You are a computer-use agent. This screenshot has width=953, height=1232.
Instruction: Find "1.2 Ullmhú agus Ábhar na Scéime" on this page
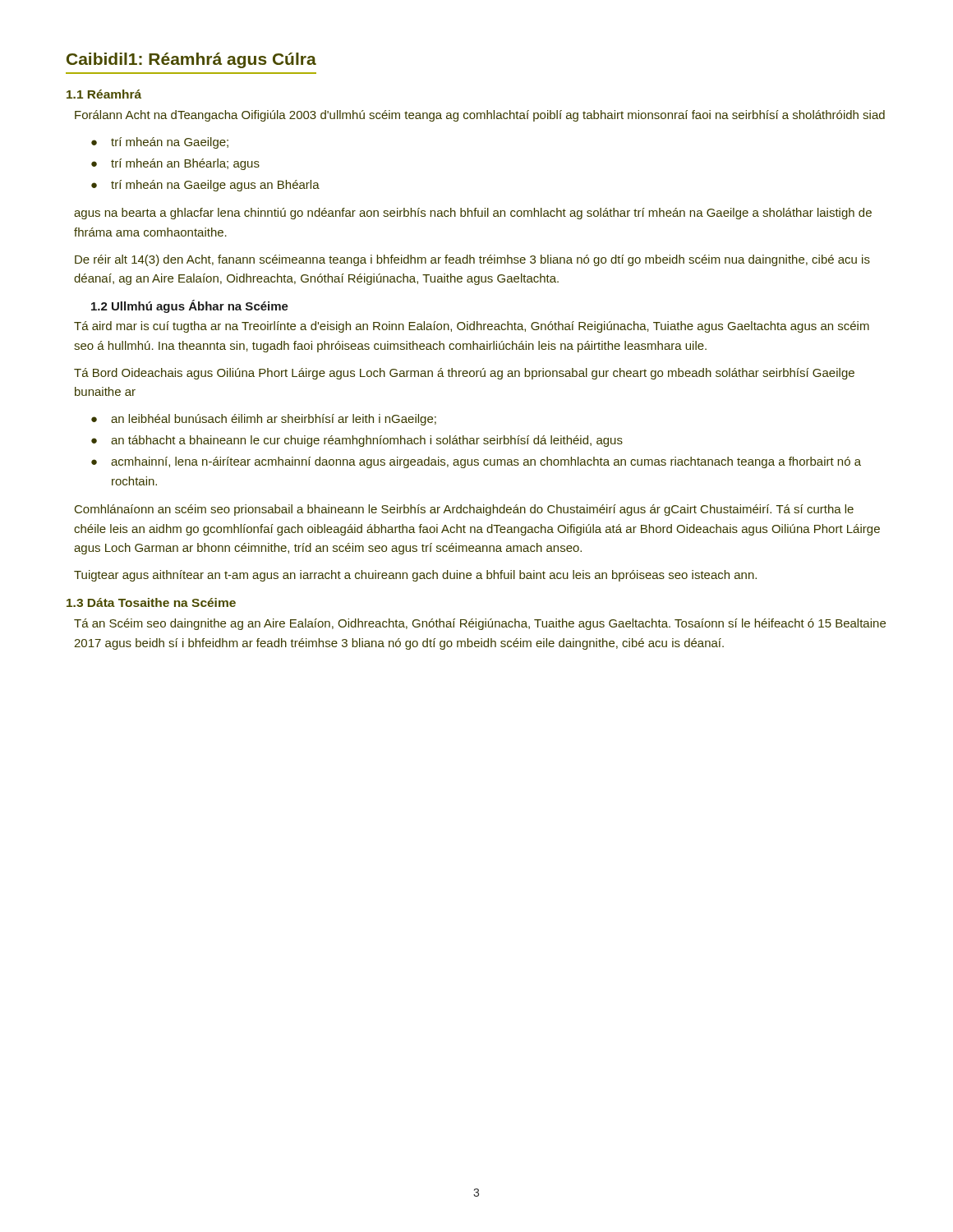click(189, 306)
